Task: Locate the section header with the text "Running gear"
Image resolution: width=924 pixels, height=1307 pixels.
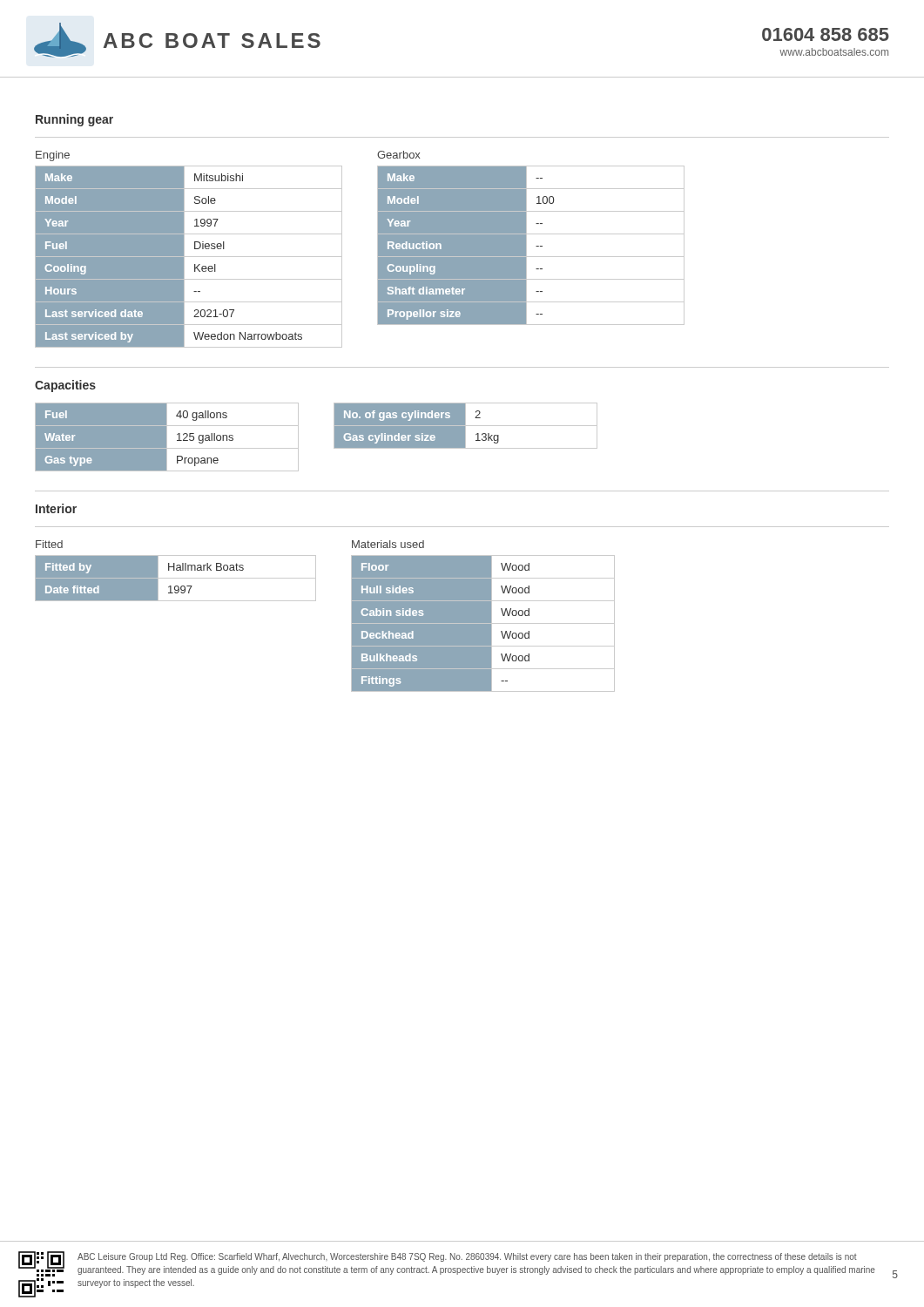Action: (x=74, y=119)
